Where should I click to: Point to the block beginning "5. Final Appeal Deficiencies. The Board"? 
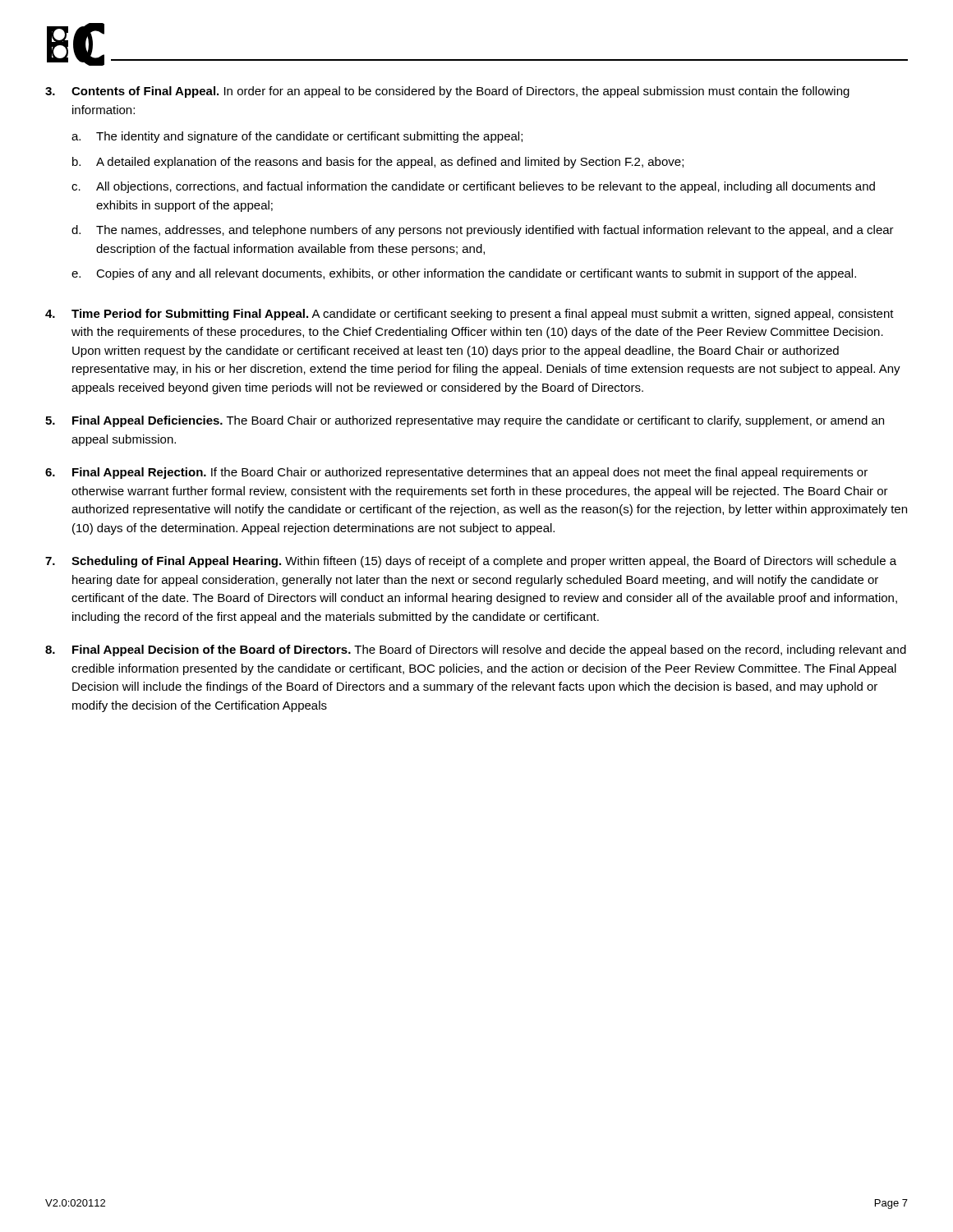click(x=476, y=430)
